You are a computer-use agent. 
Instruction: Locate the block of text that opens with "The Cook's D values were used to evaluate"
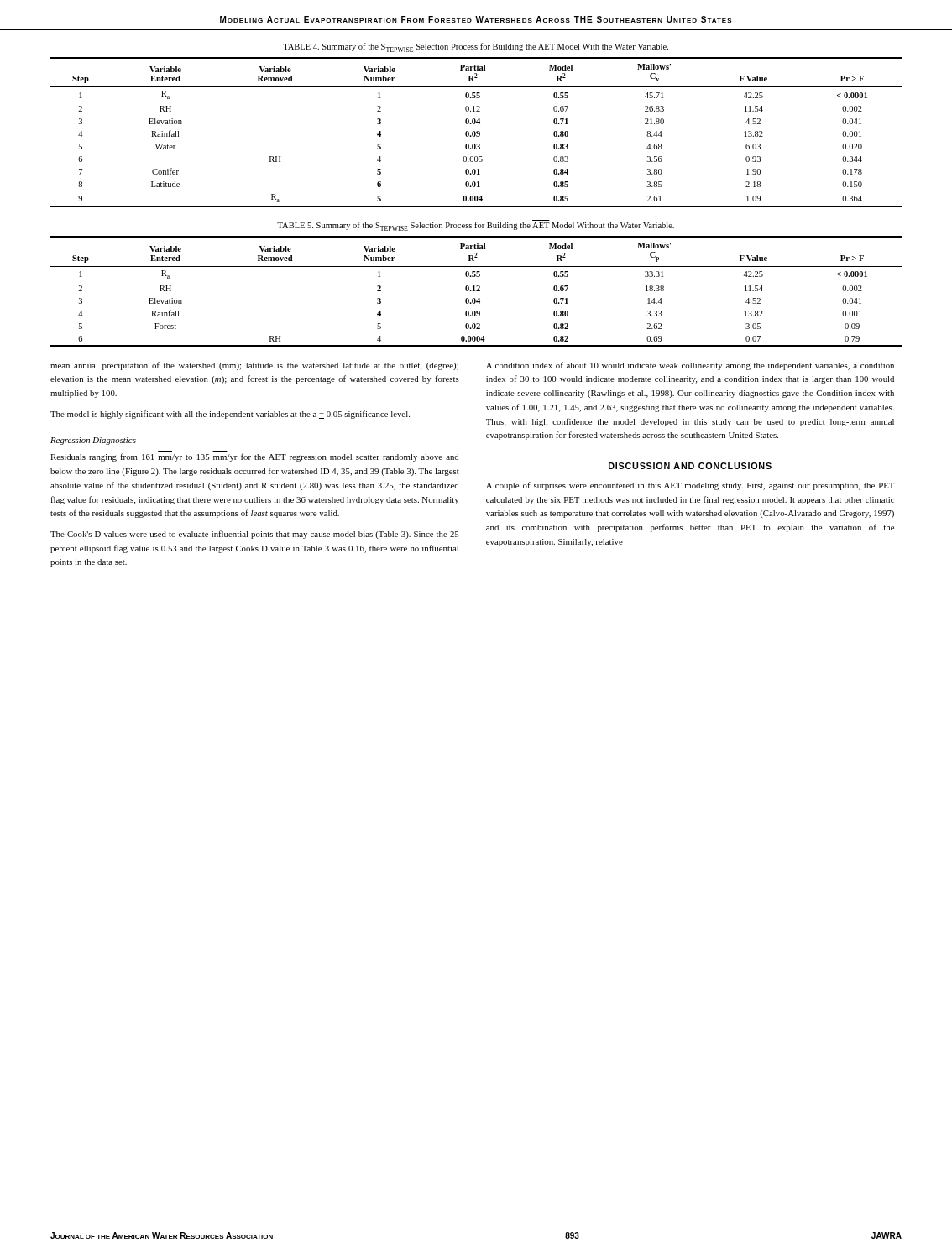[x=255, y=548]
